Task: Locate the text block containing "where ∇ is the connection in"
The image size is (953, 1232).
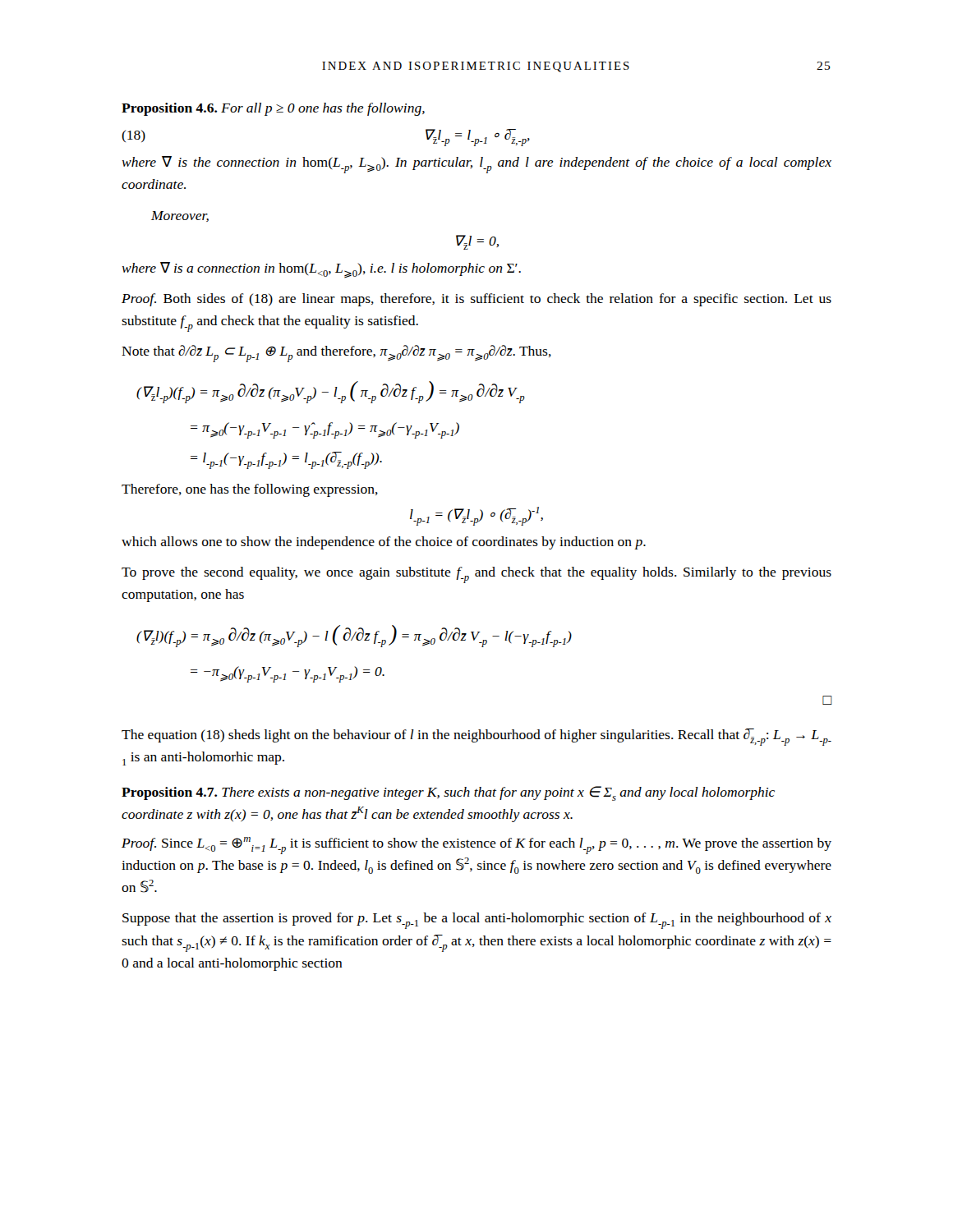Action: click(x=476, y=173)
